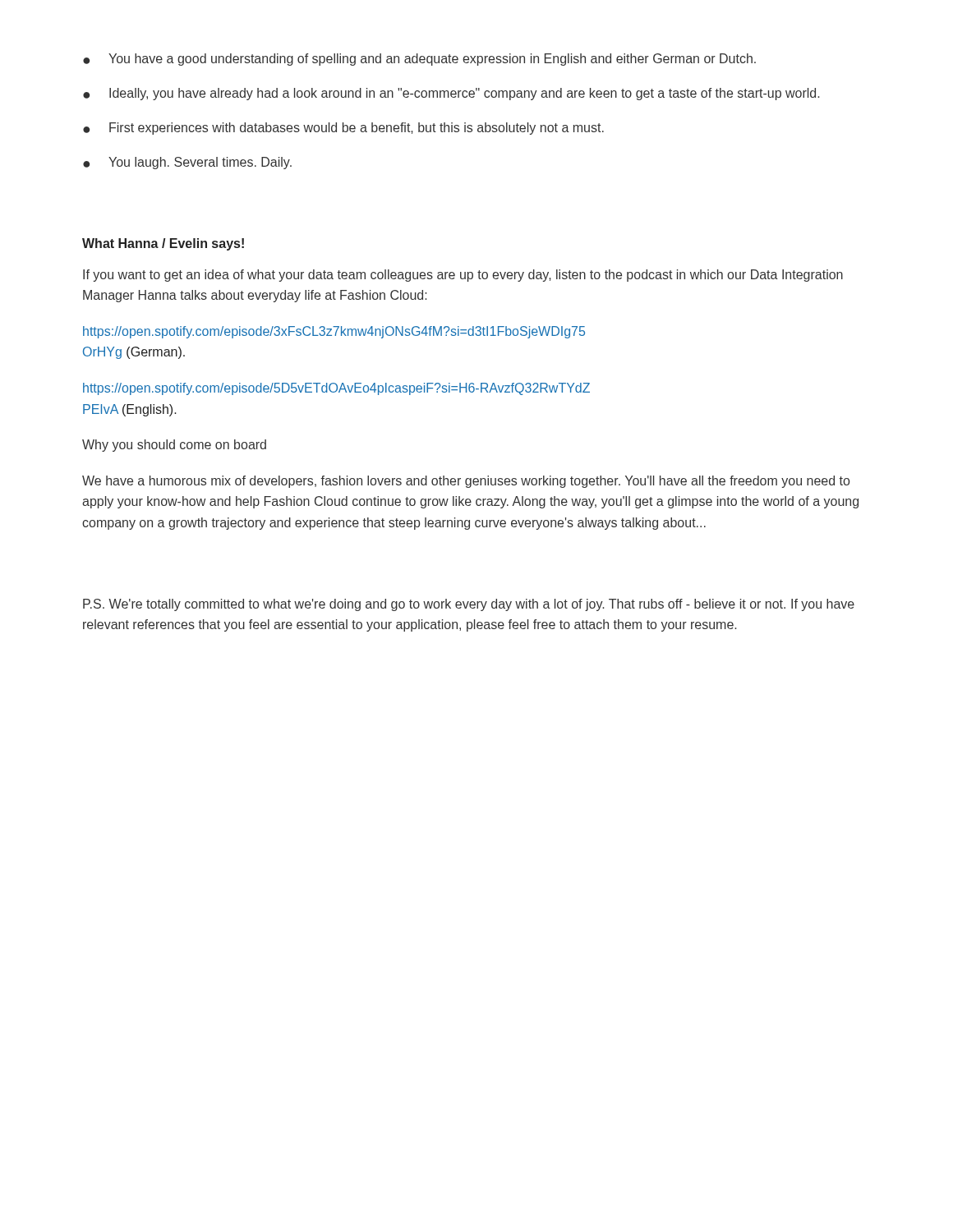The image size is (953, 1232).
Task: Navigate to the block starting "● You have a good"
Action: (476, 61)
